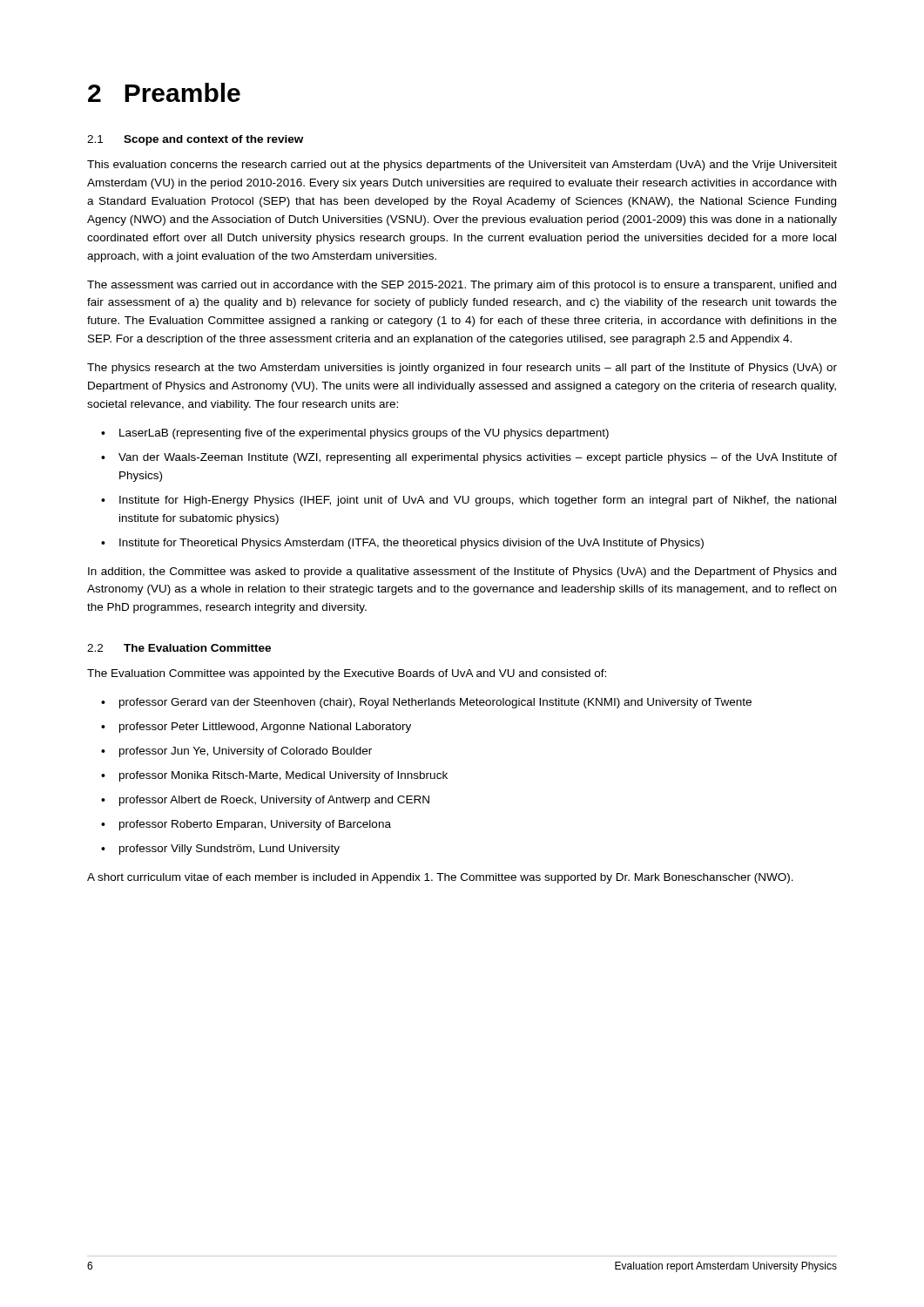Click the section header that begins "2.1 Scope and"
Image resolution: width=924 pixels, height=1307 pixels.
(x=195, y=139)
